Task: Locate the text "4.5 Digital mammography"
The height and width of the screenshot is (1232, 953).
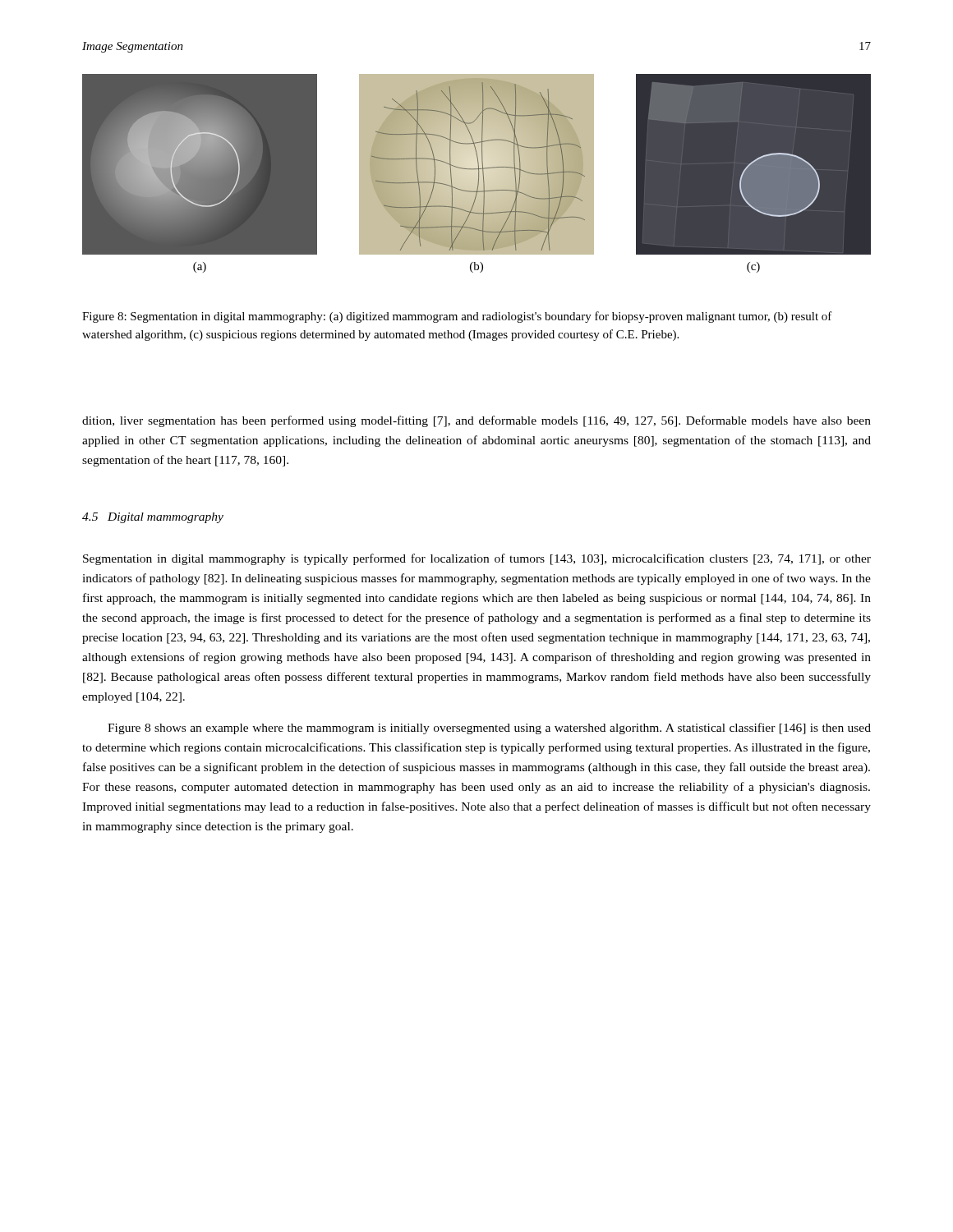Action: [x=153, y=518]
